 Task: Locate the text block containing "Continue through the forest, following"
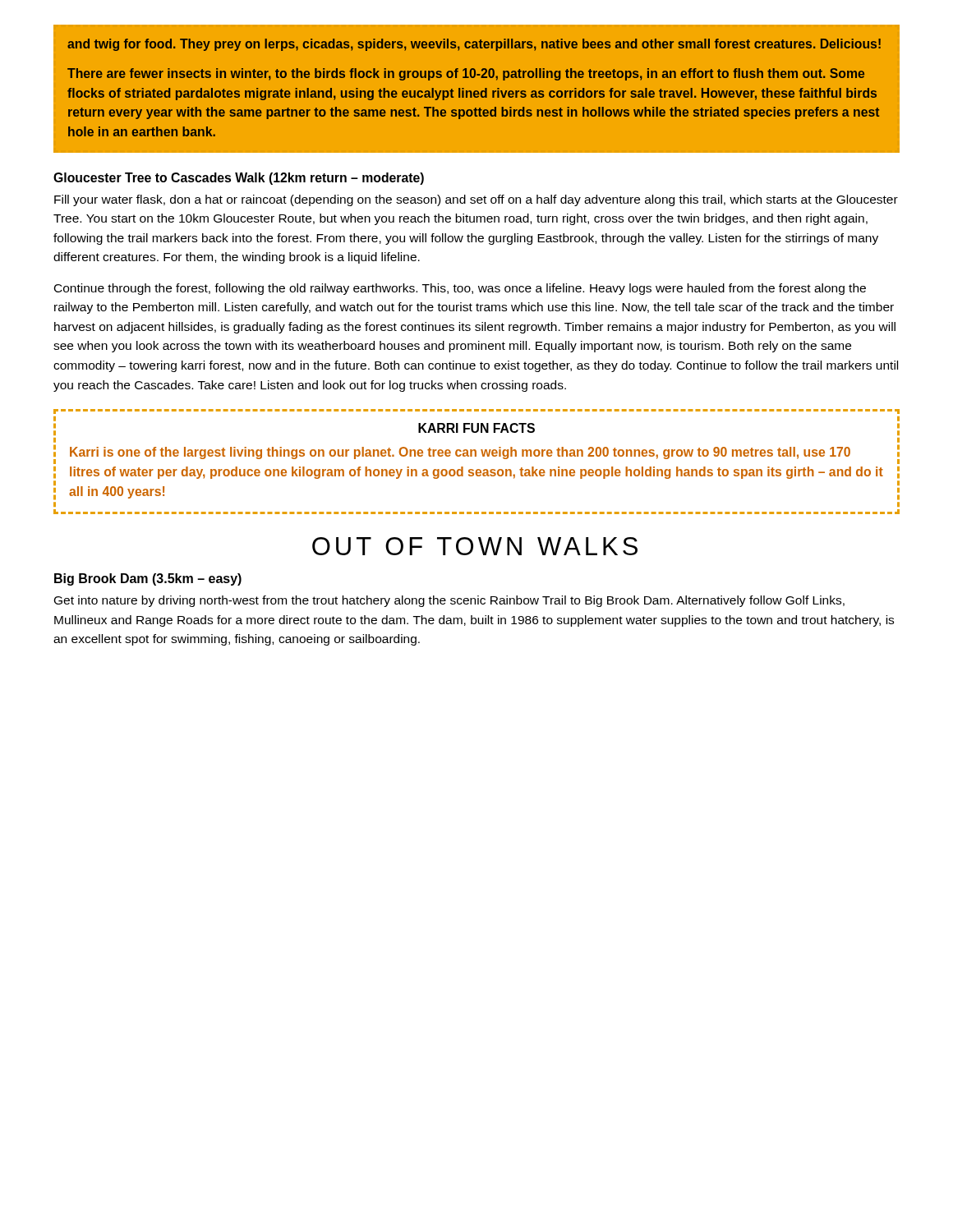[x=476, y=336]
